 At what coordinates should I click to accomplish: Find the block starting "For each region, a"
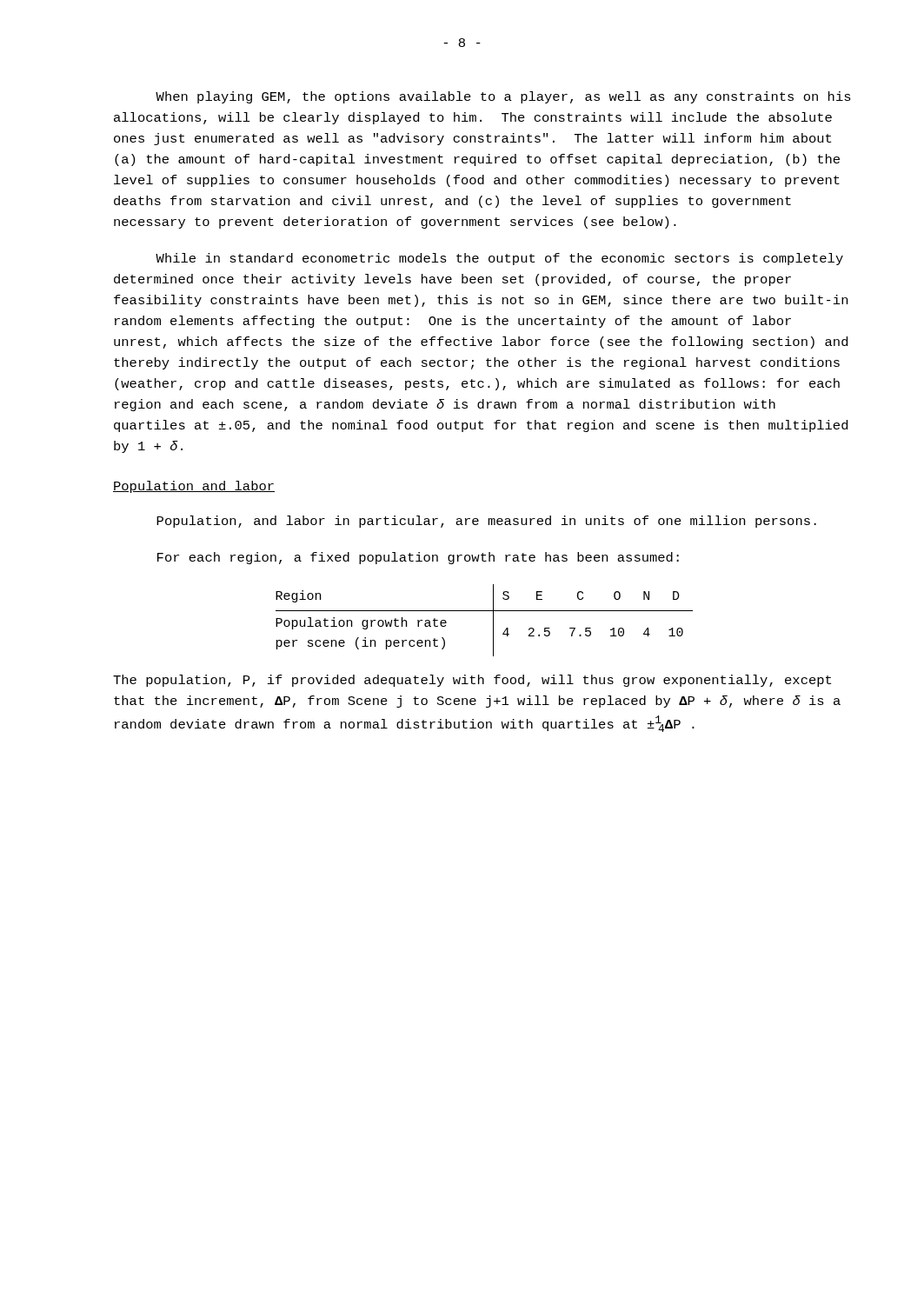[x=419, y=558]
